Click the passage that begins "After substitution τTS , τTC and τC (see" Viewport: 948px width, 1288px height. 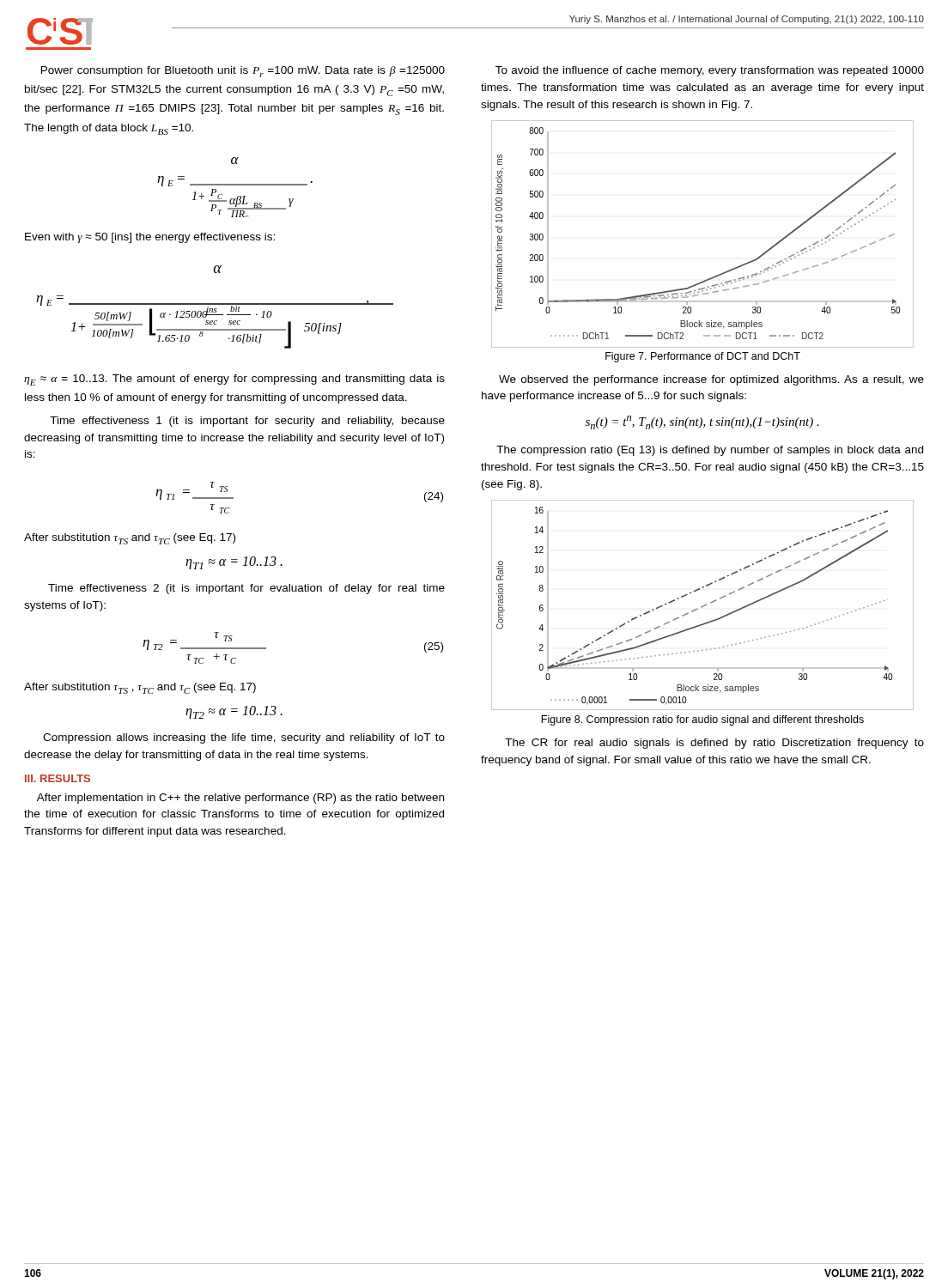click(x=140, y=688)
